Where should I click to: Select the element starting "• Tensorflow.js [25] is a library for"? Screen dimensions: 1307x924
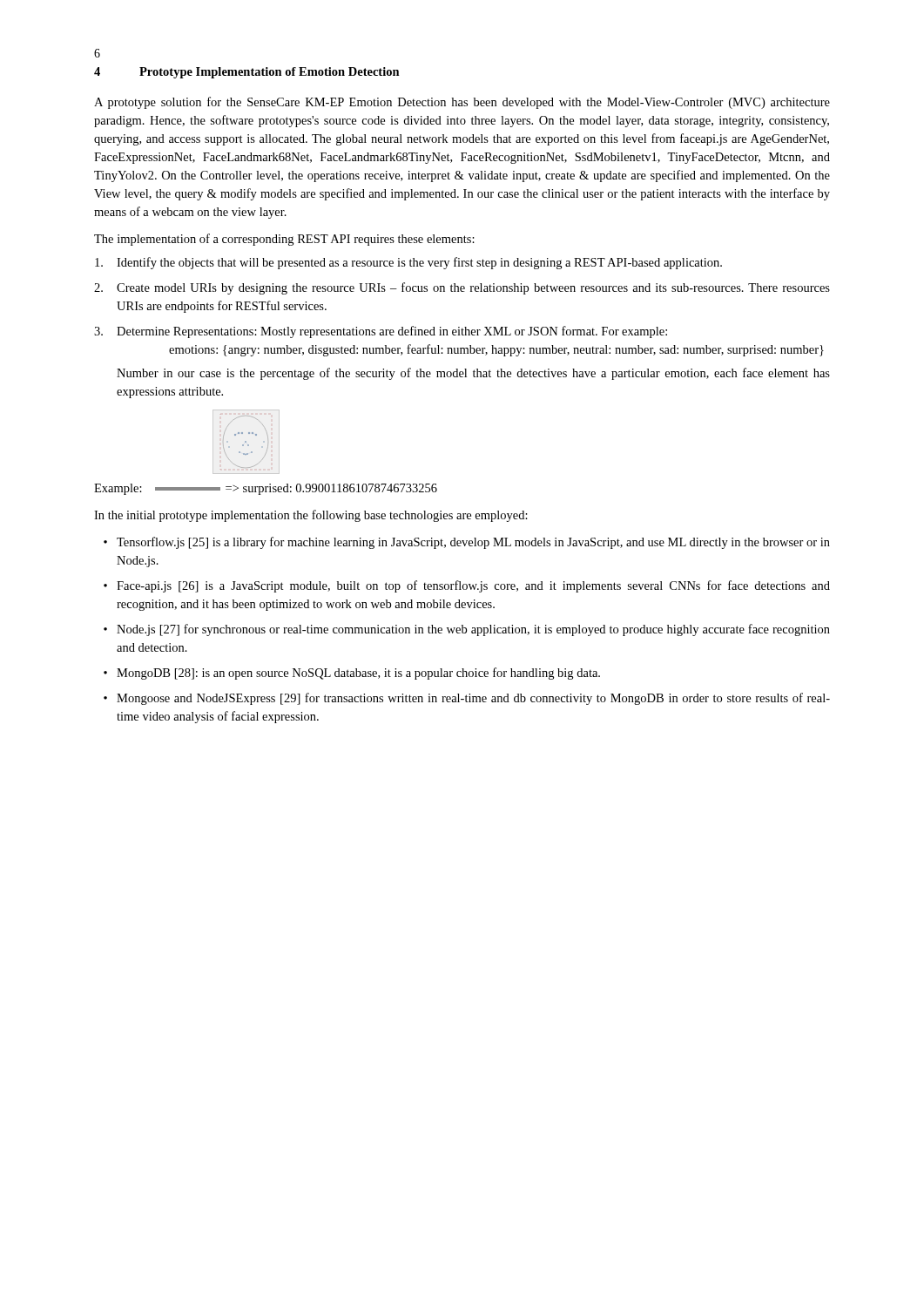[x=462, y=552]
